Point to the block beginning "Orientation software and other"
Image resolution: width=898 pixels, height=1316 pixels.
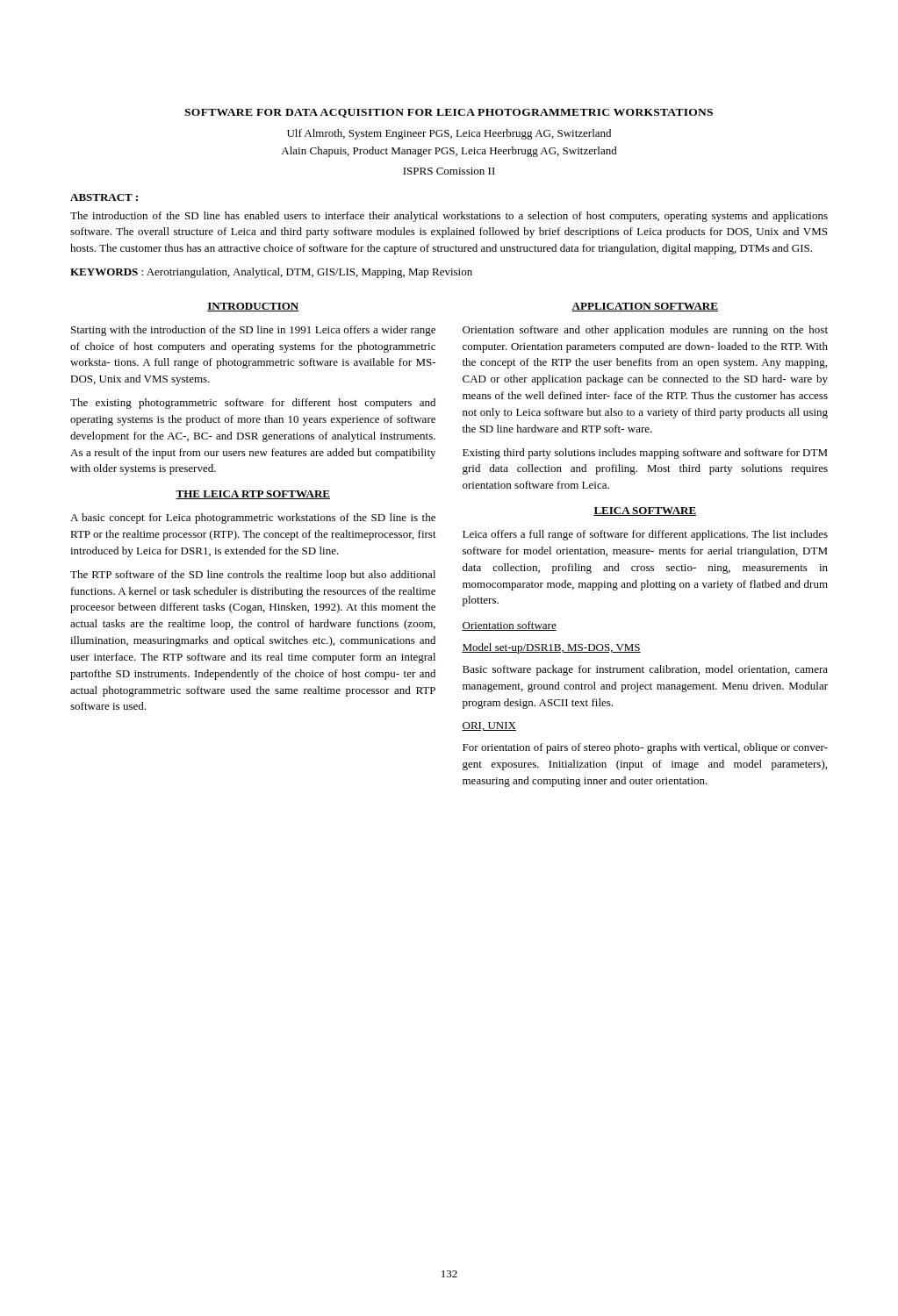(645, 379)
